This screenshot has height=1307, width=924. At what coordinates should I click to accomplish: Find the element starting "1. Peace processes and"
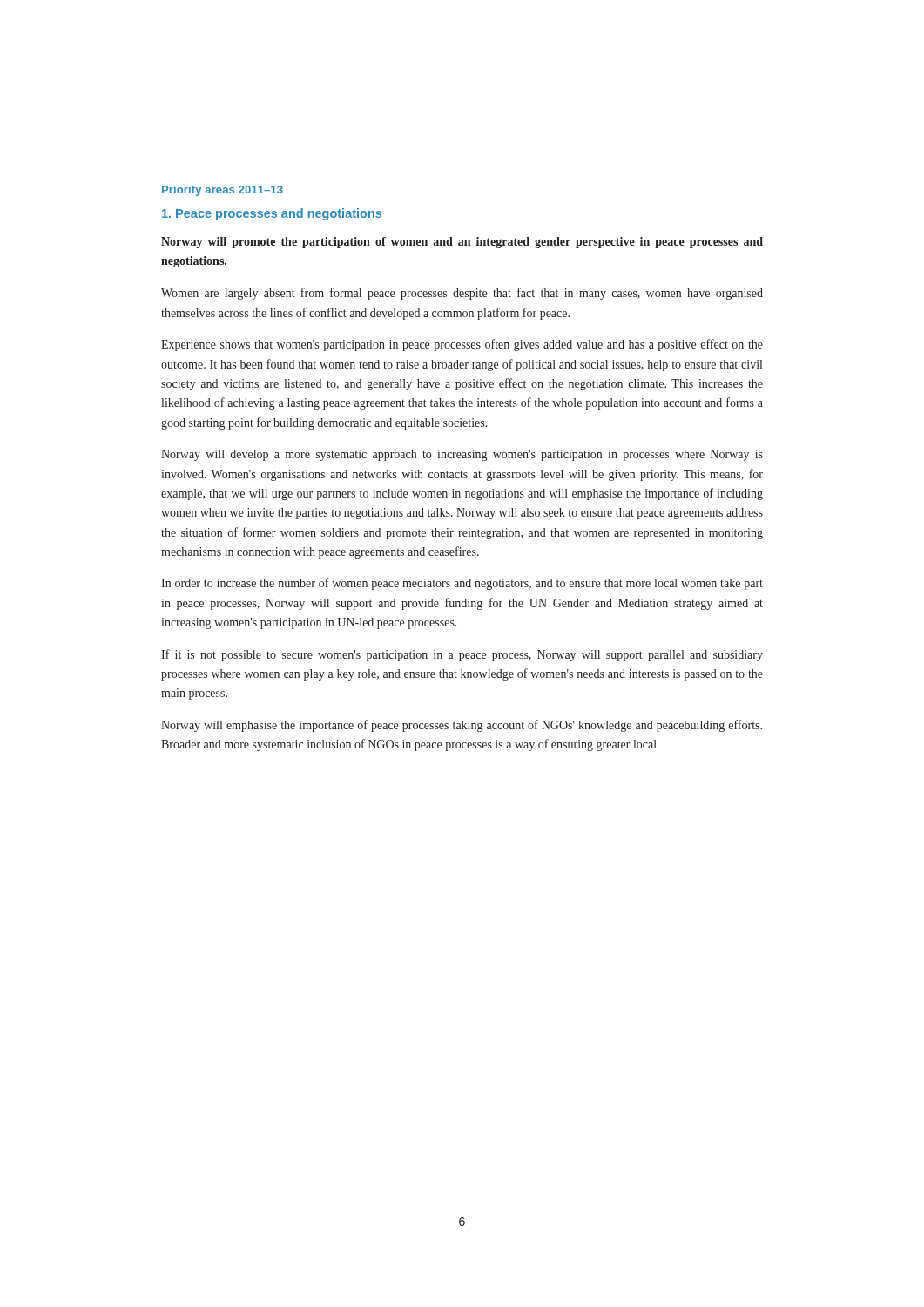click(x=272, y=213)
